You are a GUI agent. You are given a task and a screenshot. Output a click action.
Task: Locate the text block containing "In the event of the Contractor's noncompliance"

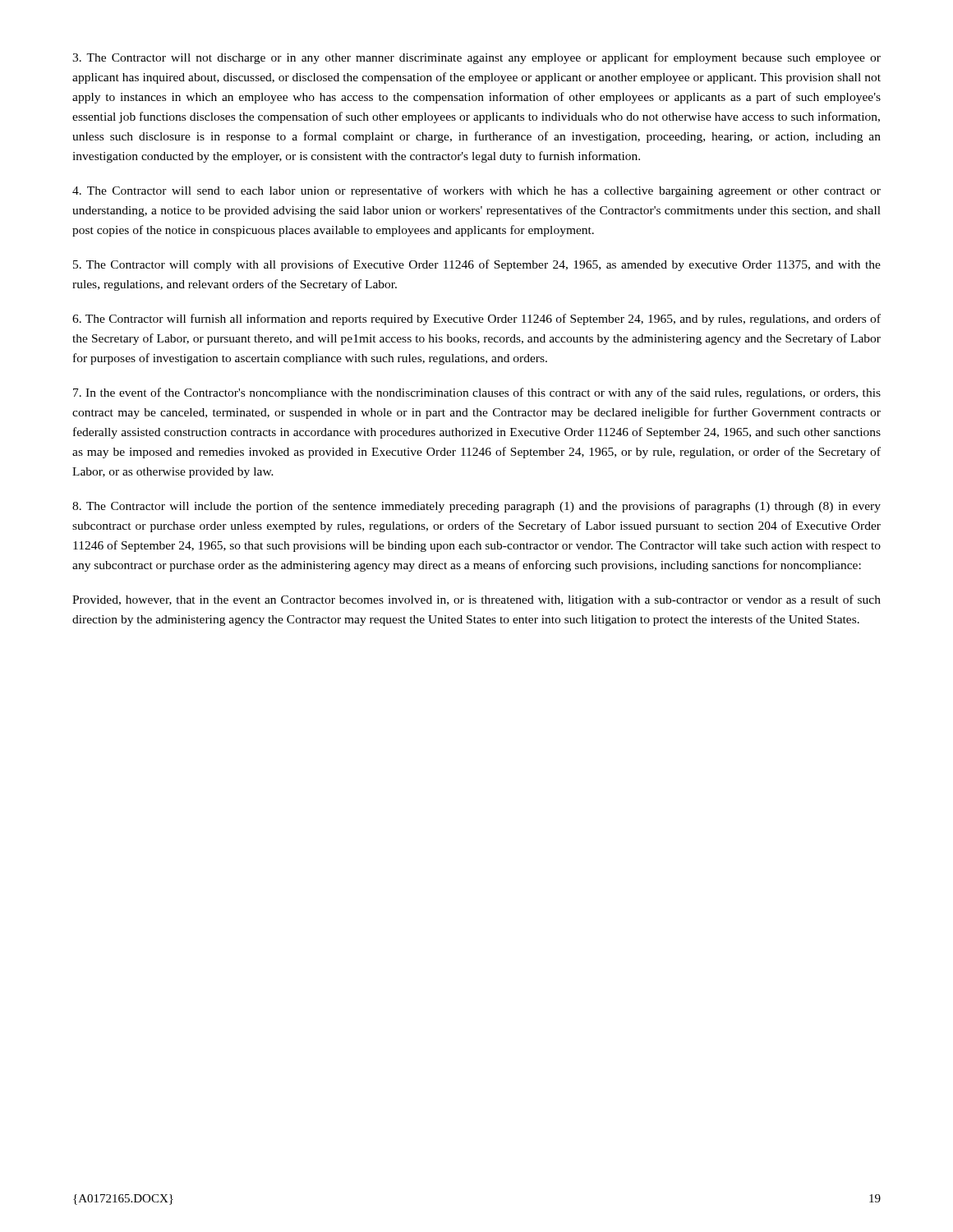pyautogui.click(x=476, y=432)
